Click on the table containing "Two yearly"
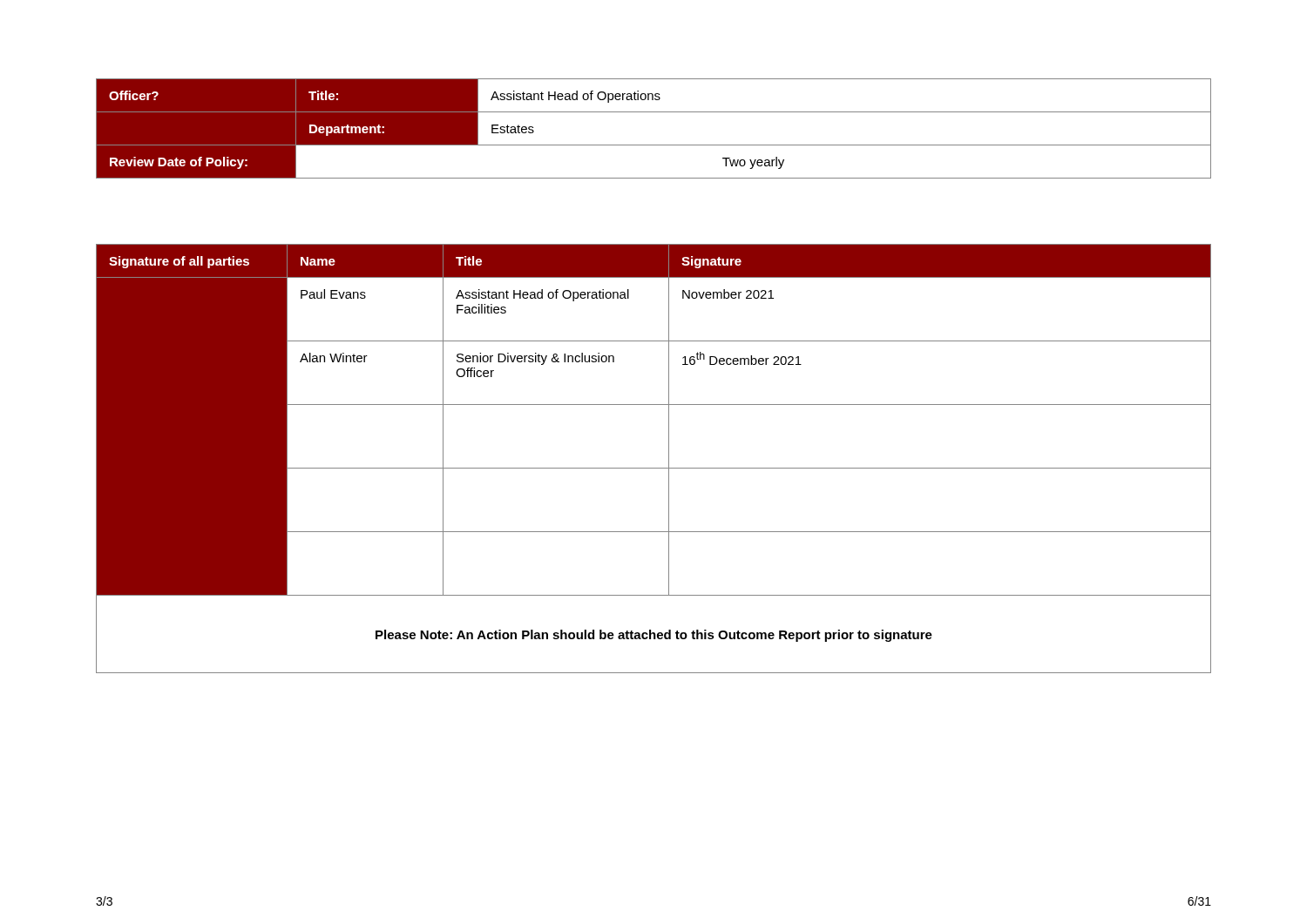This screenshot has height=924, width=1307. (x=654, y=128)
